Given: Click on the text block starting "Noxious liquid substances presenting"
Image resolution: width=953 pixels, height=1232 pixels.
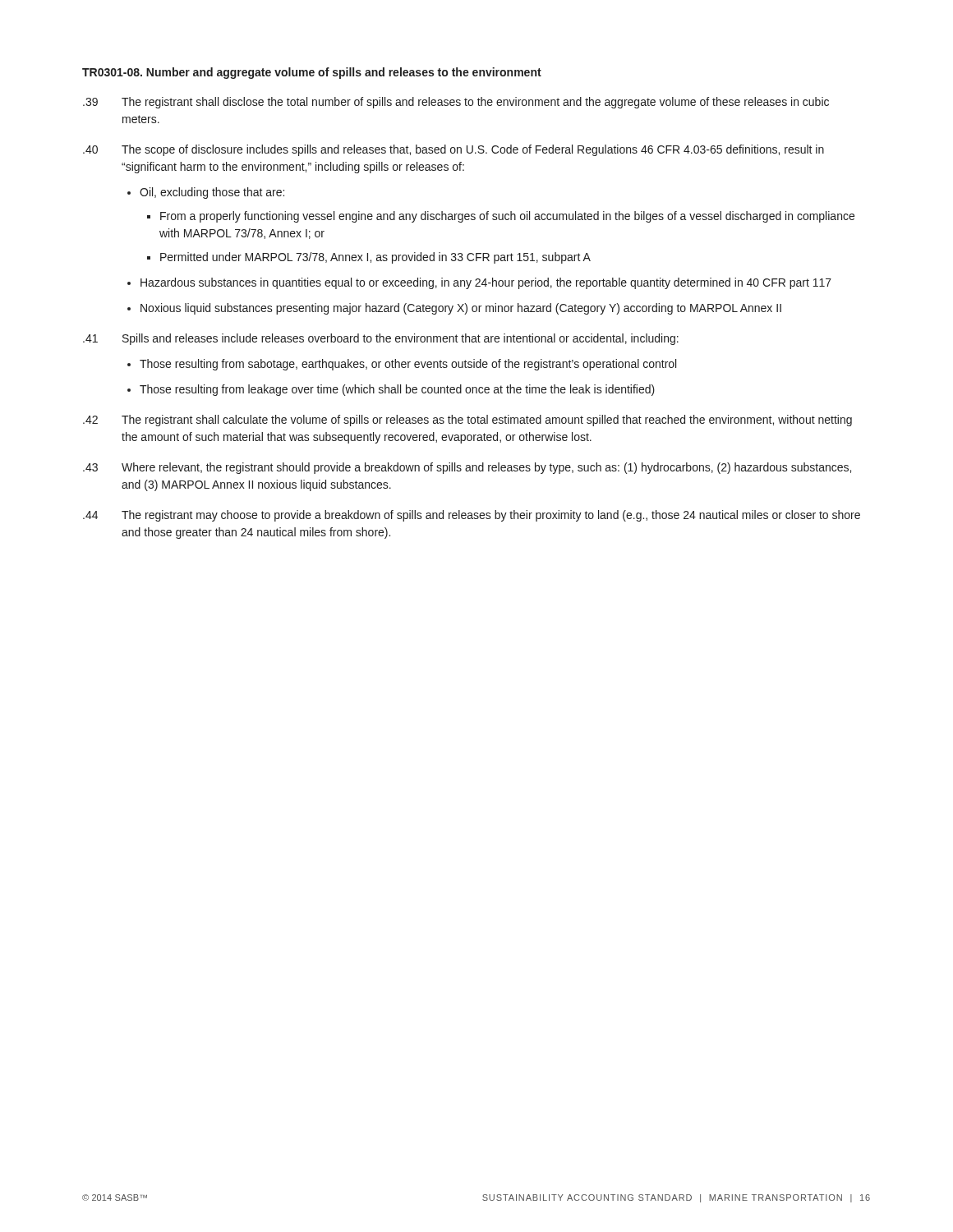Looking at the screenshot, I should pyautogui.click(x=461, y=308).
